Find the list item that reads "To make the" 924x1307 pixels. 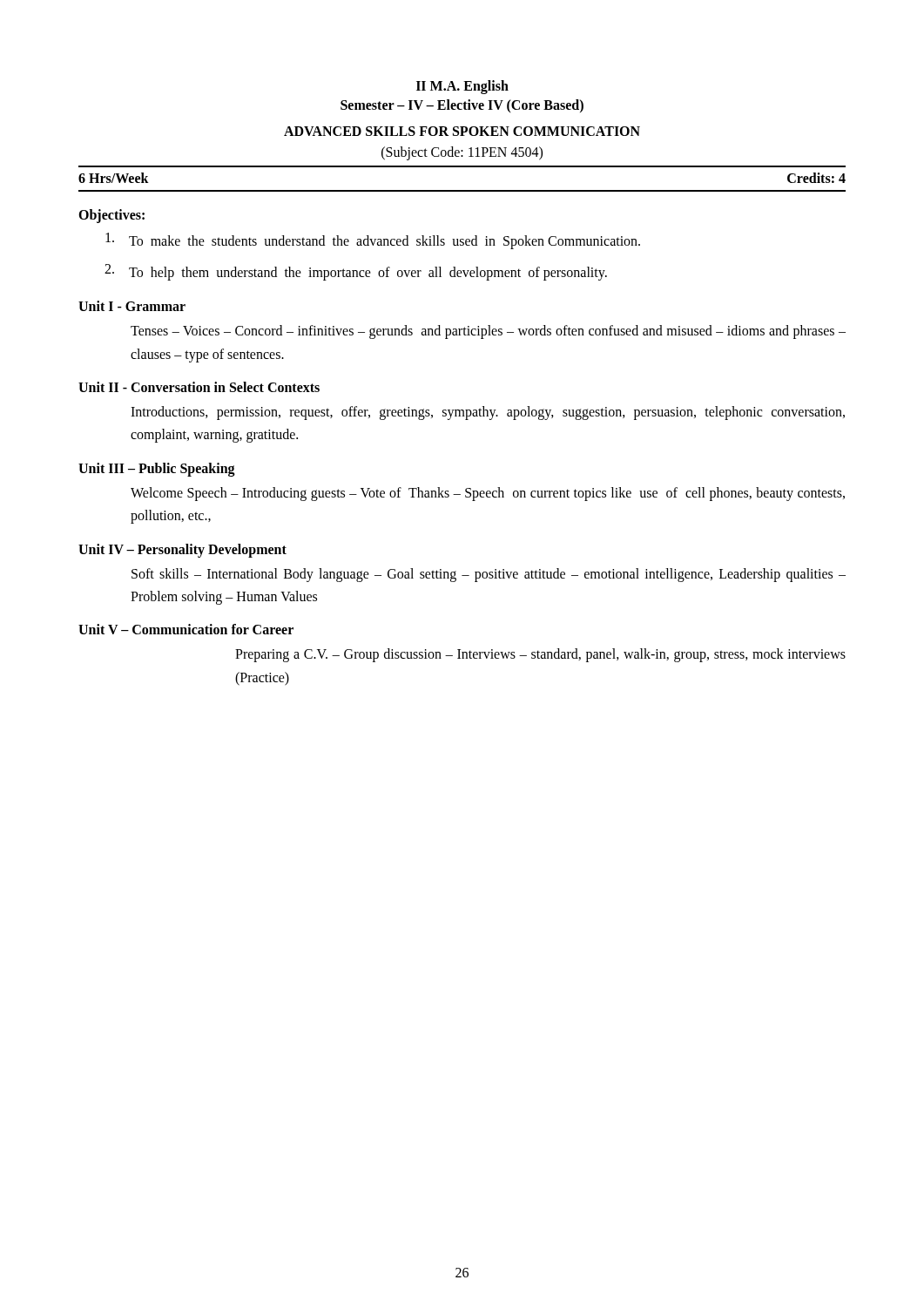[x=373, y=241]
